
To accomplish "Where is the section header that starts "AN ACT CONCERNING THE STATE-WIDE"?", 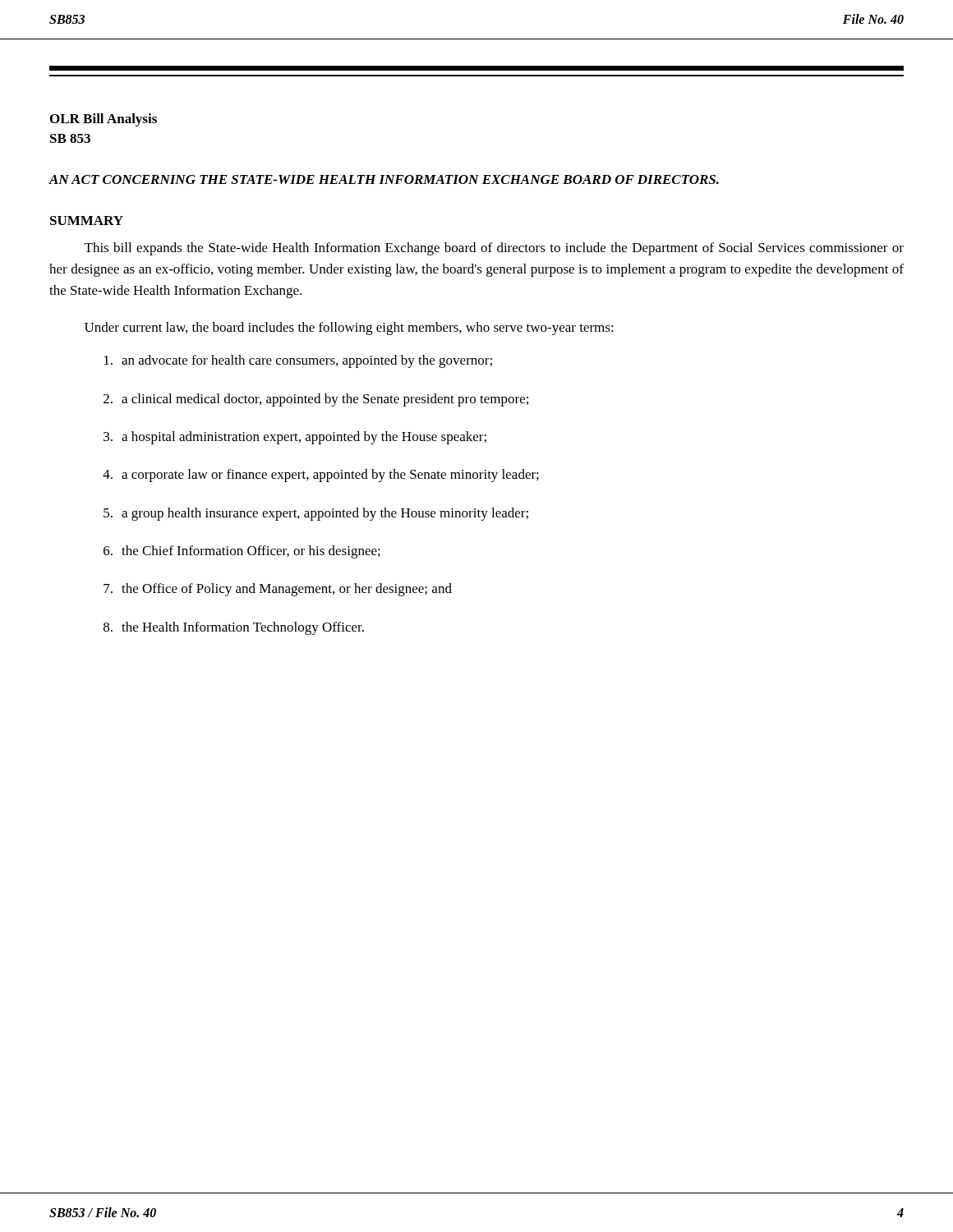I will tap(384, 179).
